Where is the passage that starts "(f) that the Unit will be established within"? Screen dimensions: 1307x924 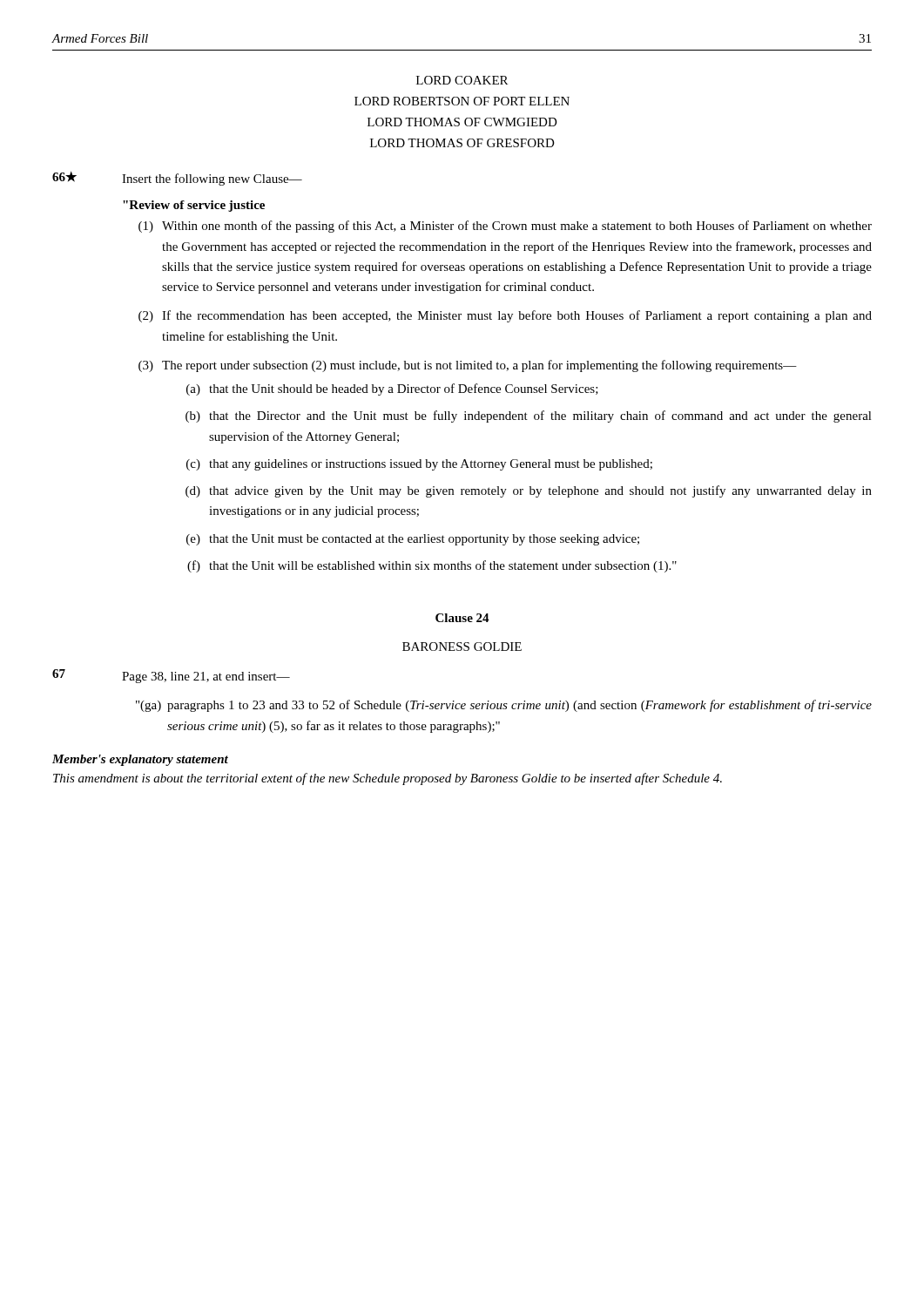point(517,566)
